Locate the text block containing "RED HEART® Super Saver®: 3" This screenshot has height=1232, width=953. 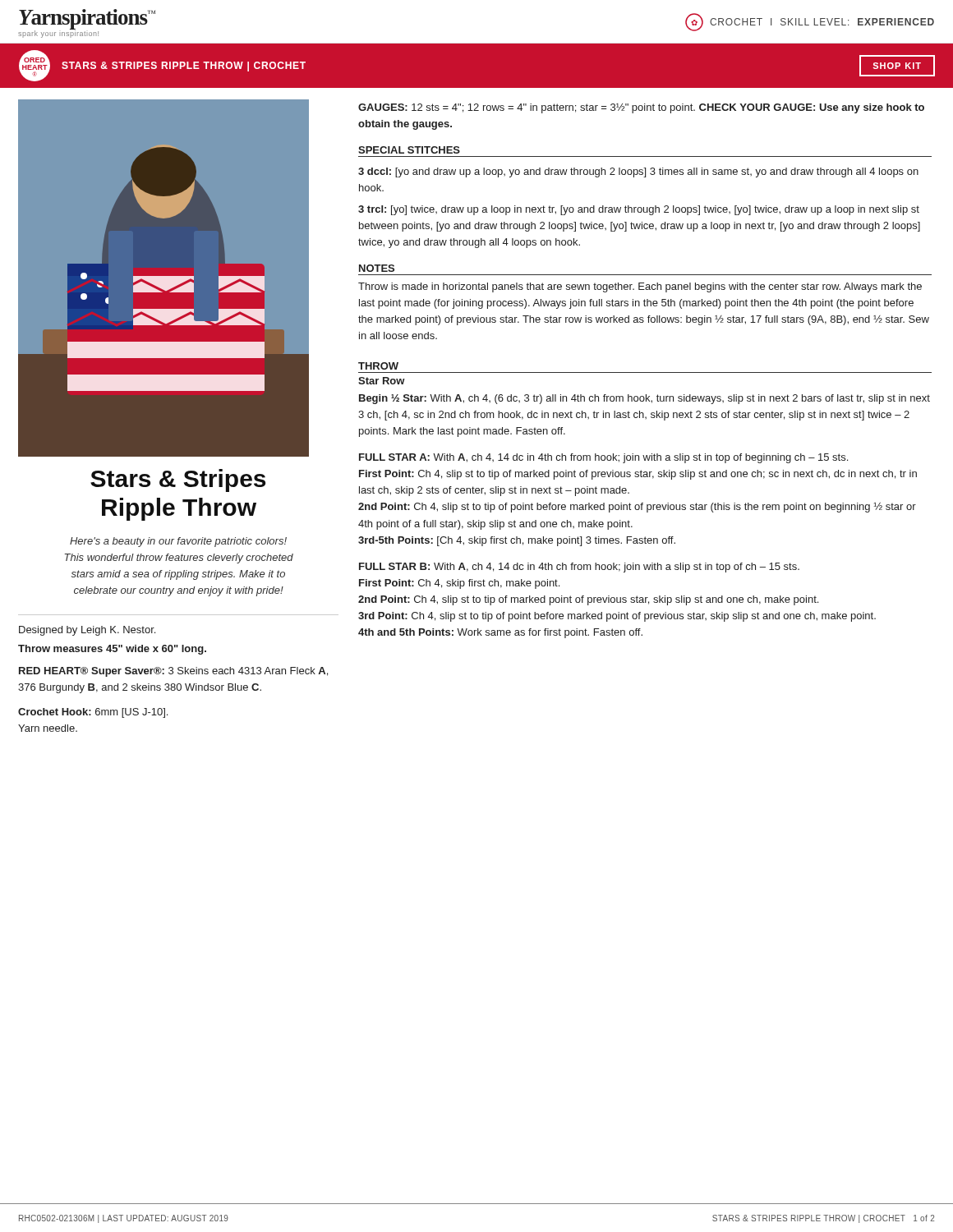pos(173,679)
